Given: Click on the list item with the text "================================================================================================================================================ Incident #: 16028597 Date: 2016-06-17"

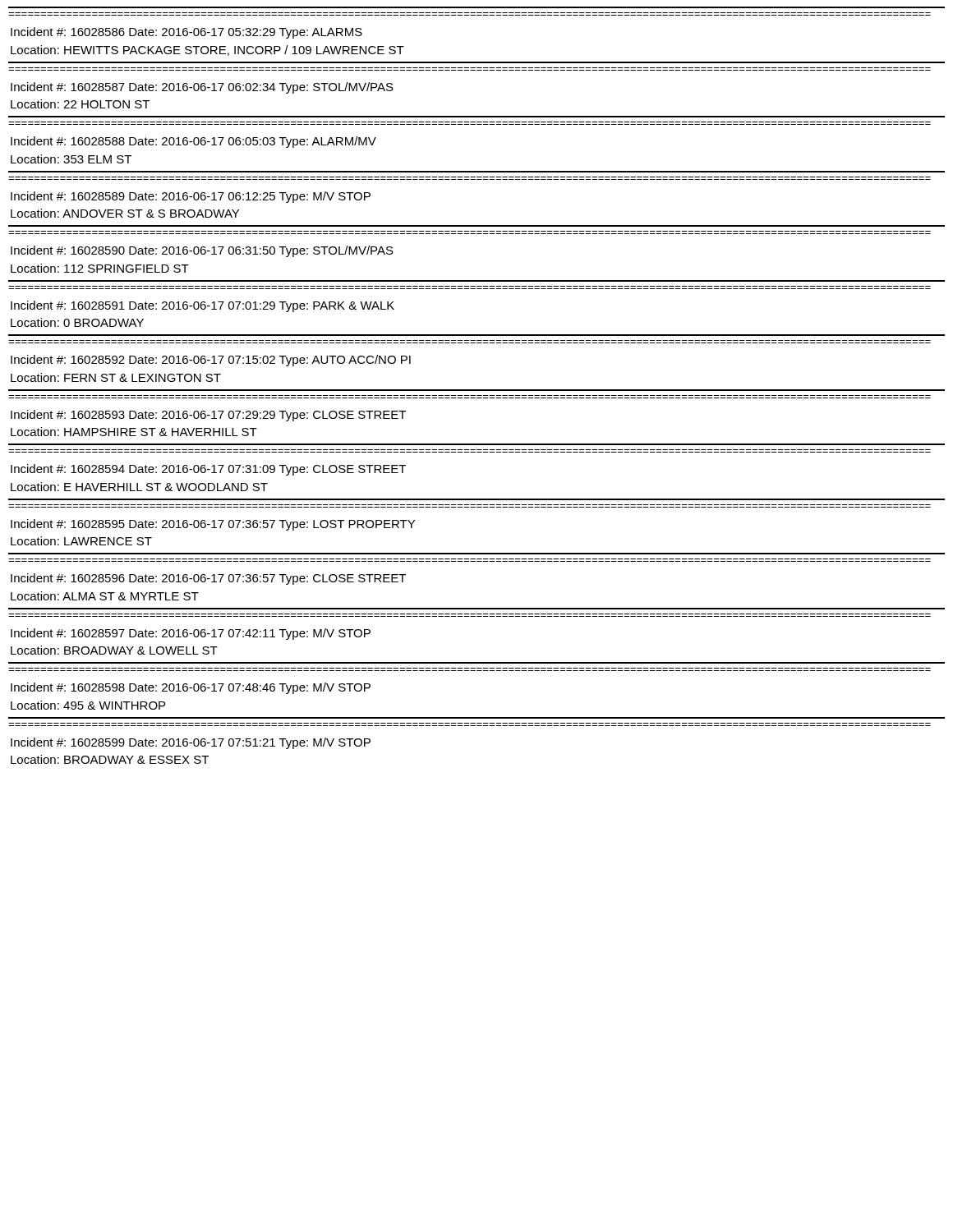Looking at the screenshot, I should (191, 634).
